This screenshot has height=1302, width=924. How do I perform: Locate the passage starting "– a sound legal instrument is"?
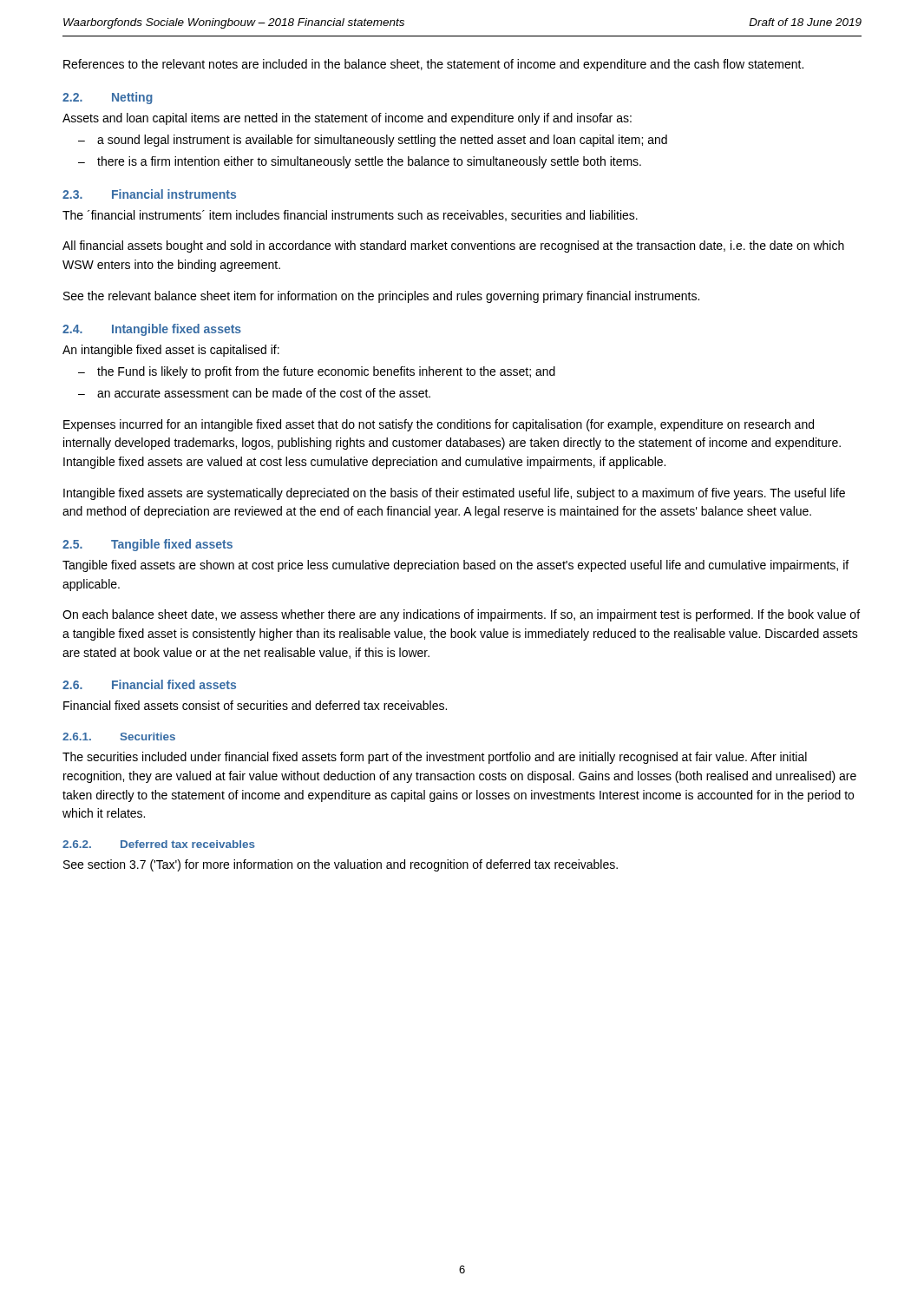click(373, 141)
